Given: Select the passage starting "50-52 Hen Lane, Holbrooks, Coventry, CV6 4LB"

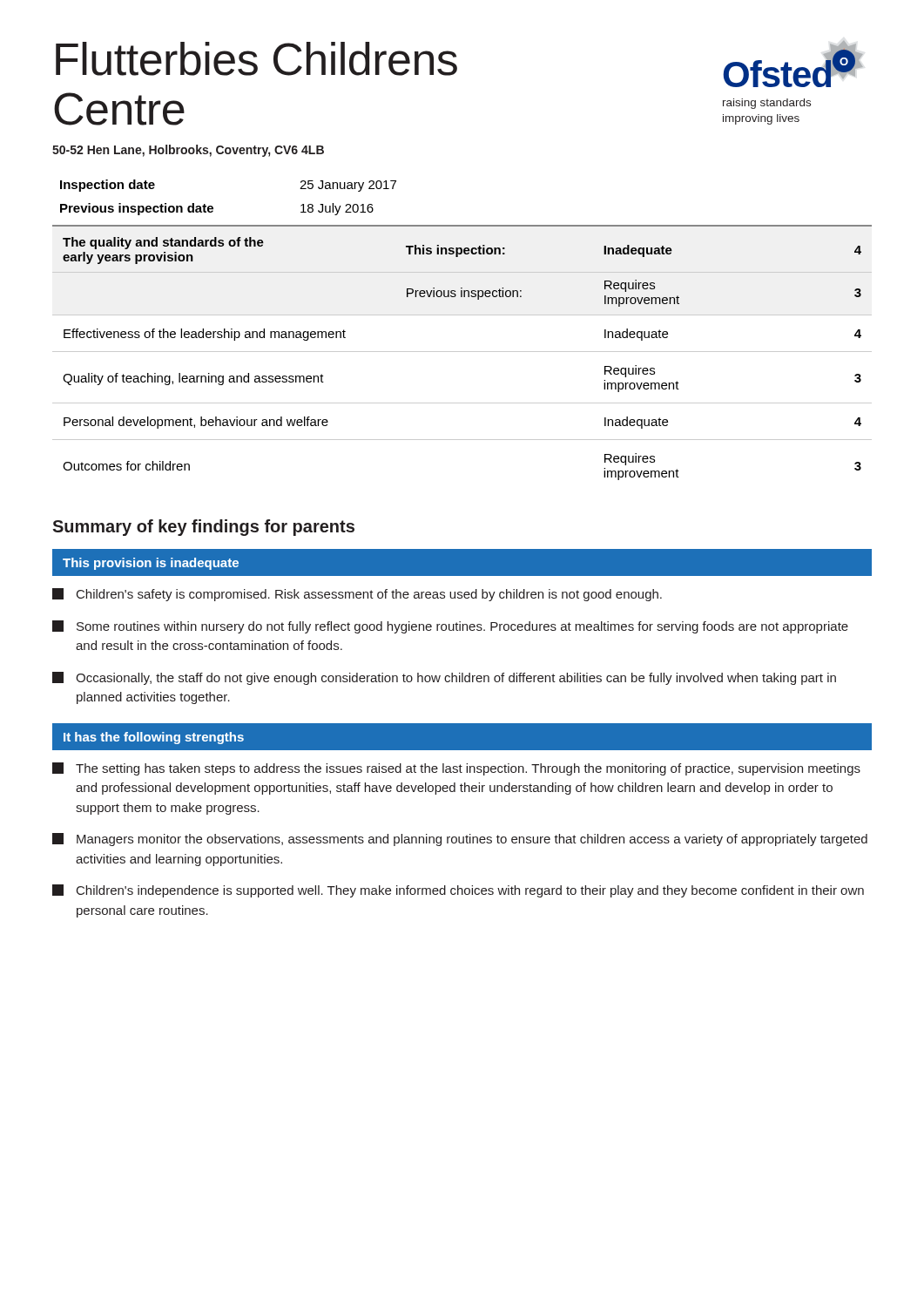Looking at the screenshot, I should point(188,150).
